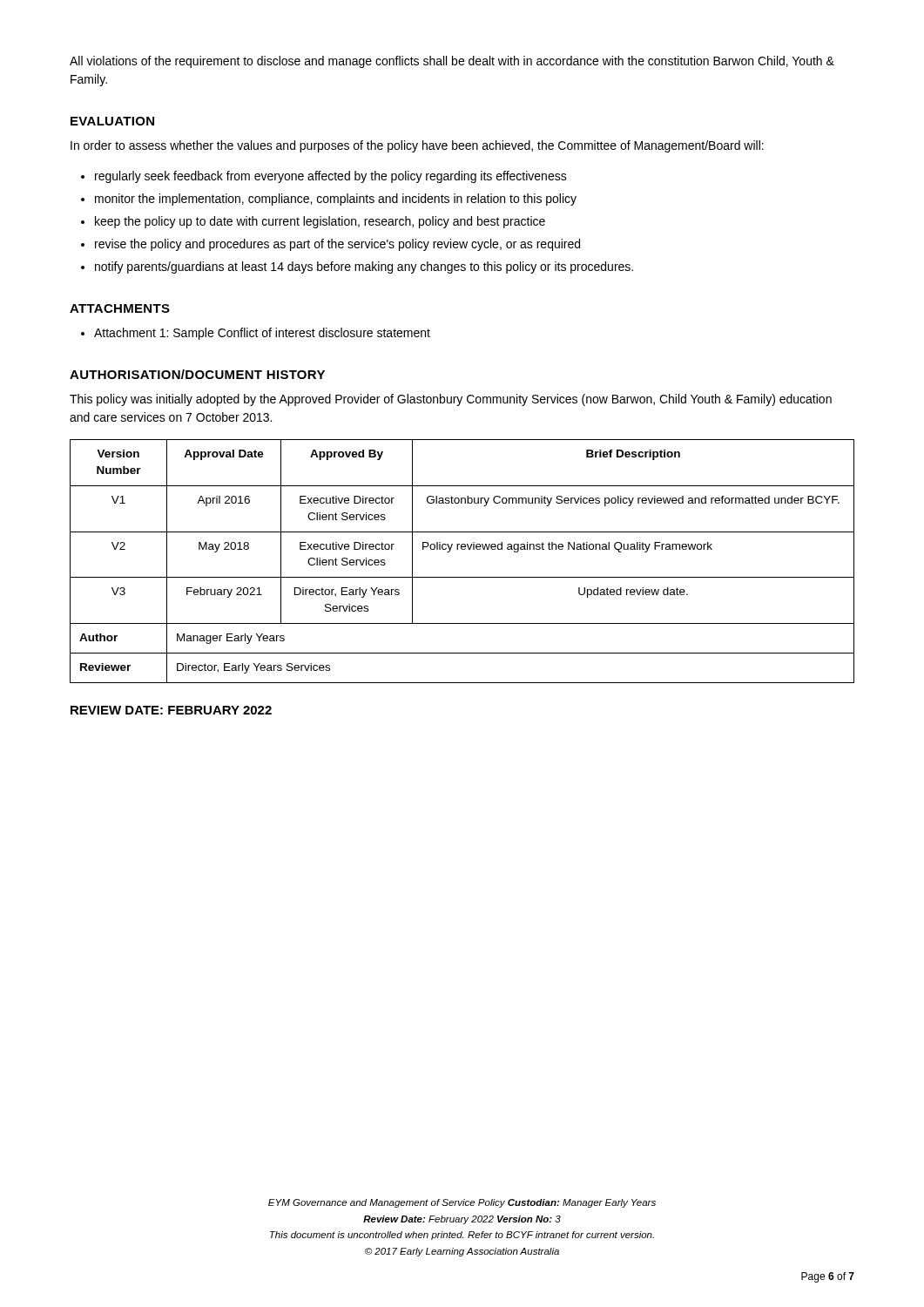Where does it say "Attachment 1: Sample Conflict of interest disclosure statement"?
Screen dimensions: 1307x924
[262, 333]
